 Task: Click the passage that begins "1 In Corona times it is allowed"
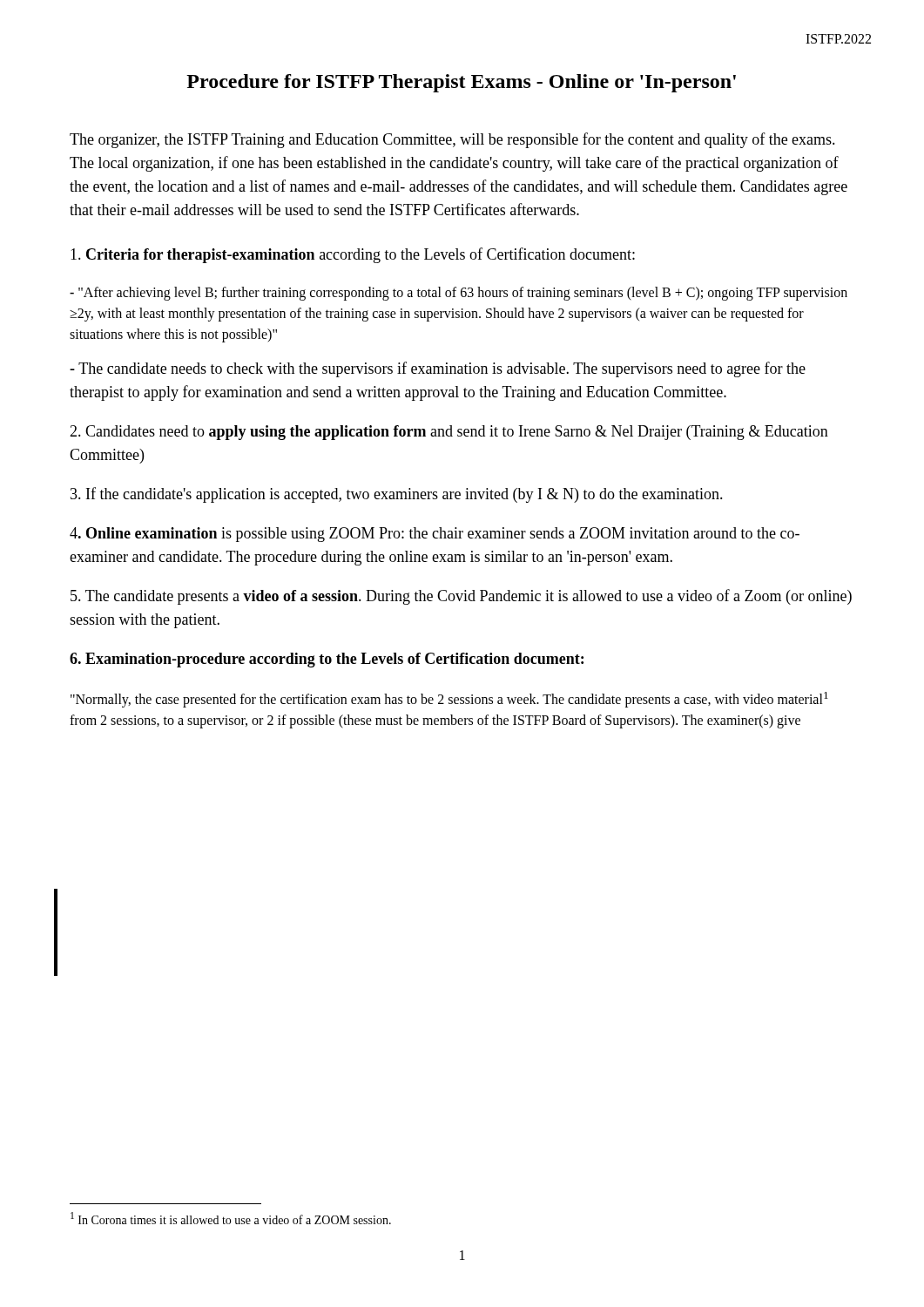(x=231, y=1218)
